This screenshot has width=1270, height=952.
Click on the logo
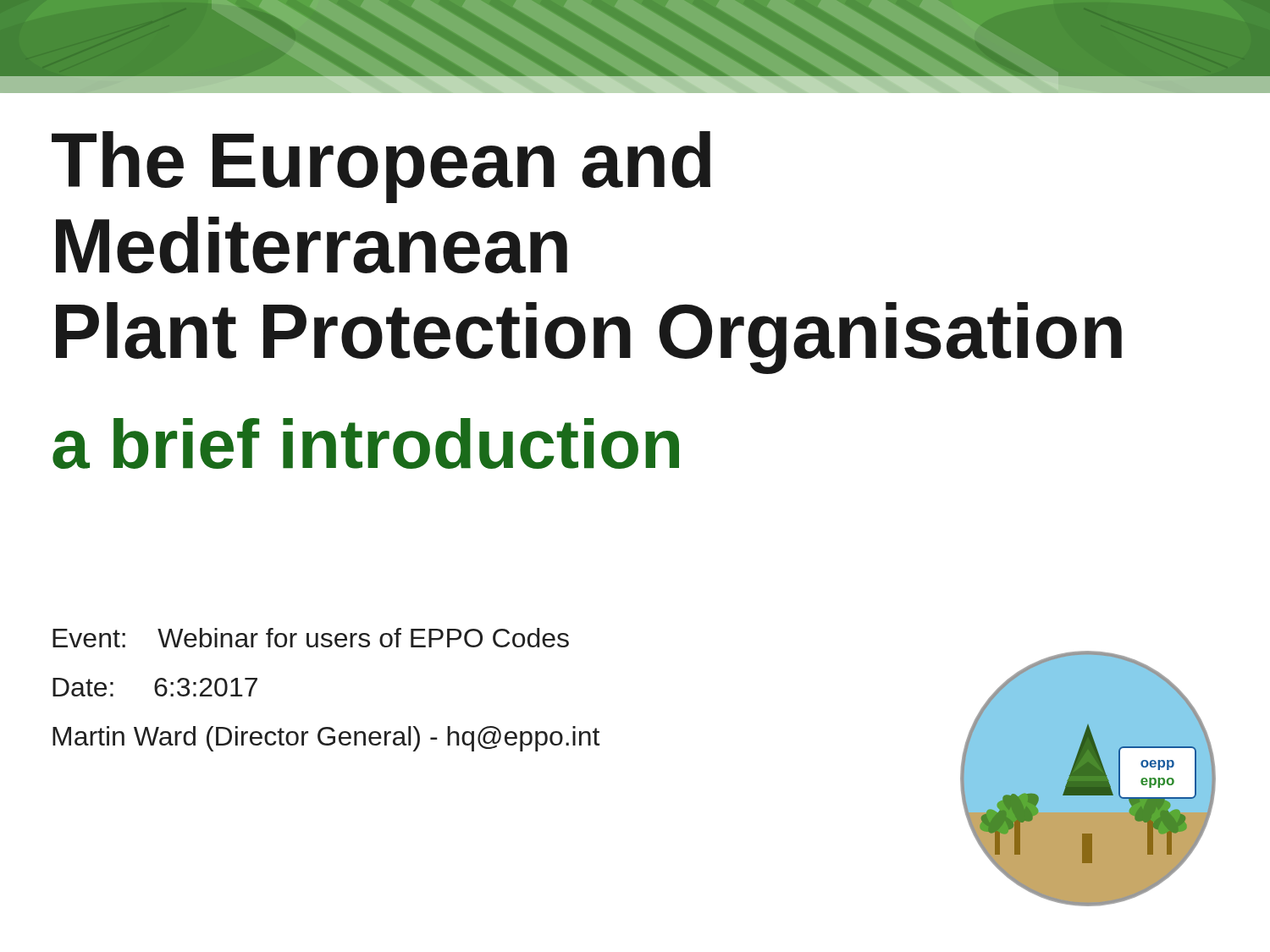(1088, 779)
